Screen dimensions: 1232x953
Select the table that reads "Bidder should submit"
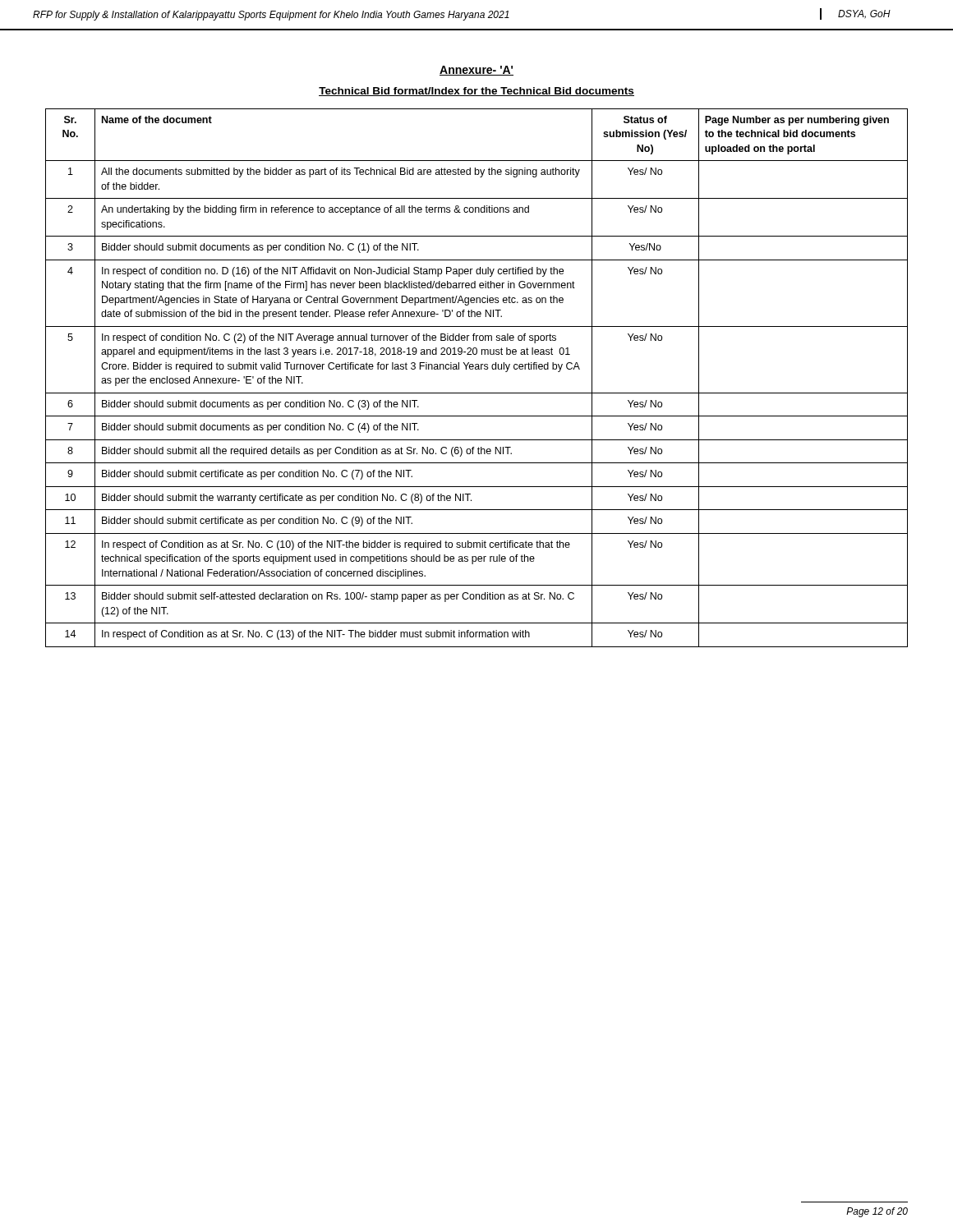click(476, 378)
